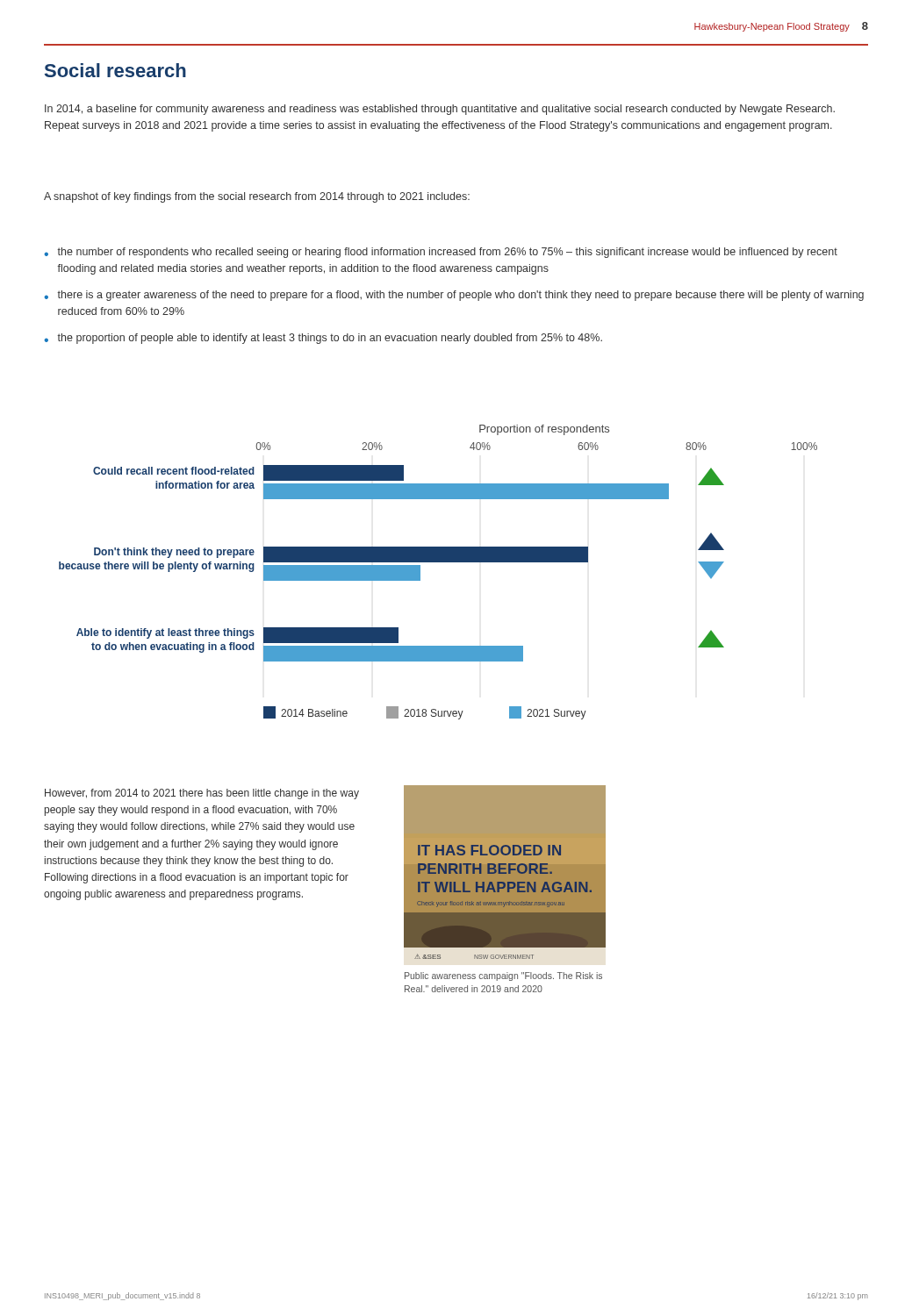Select the grouped bar chart

(456, 590)
